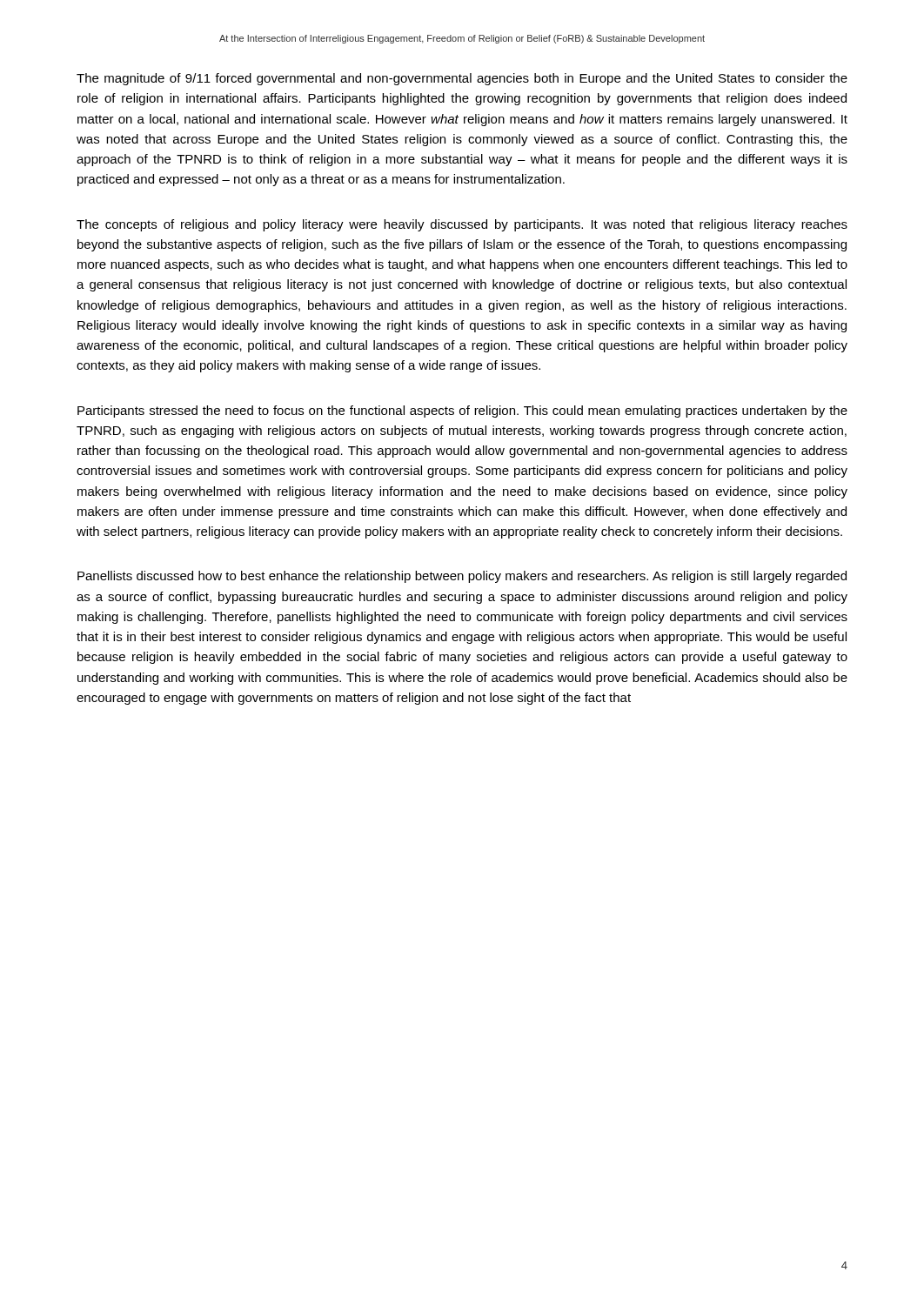
Task: Click on the block starting "Participants stressed the need to focus"
Action: coord(462,470)
